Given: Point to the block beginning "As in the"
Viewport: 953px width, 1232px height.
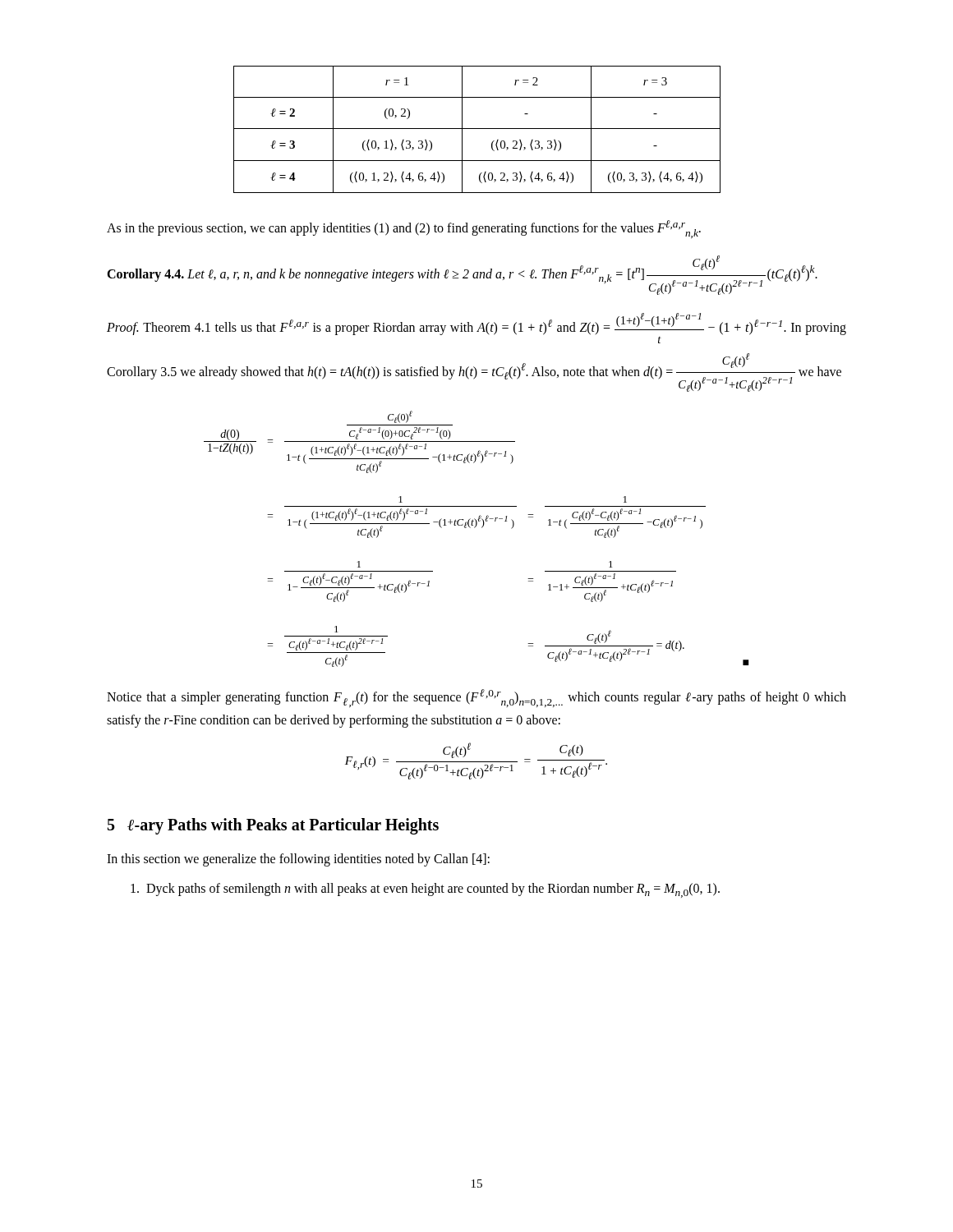Looking at the screenshot, I should click(x=476, y=229).
